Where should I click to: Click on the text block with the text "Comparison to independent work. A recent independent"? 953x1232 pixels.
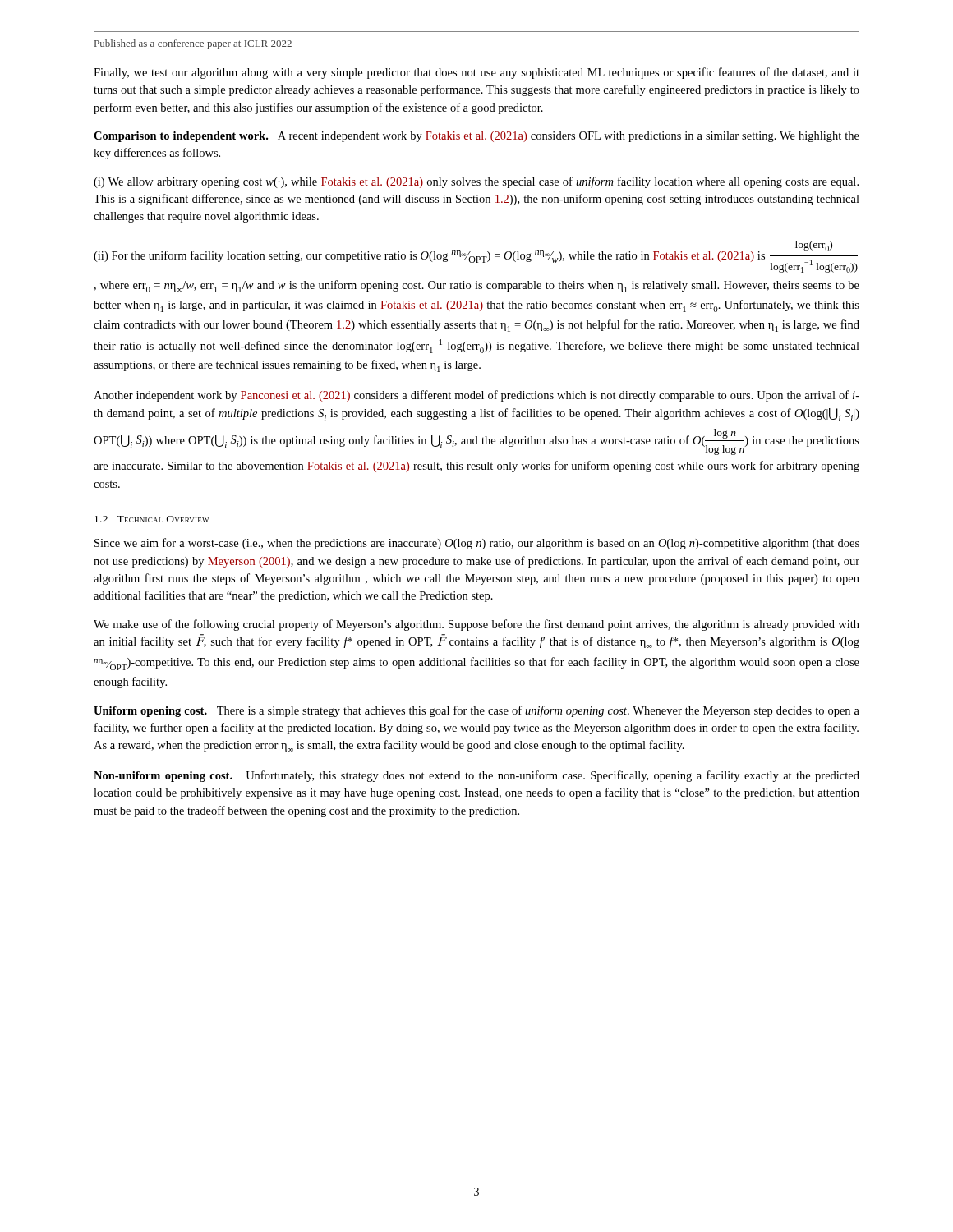point(476,144)
